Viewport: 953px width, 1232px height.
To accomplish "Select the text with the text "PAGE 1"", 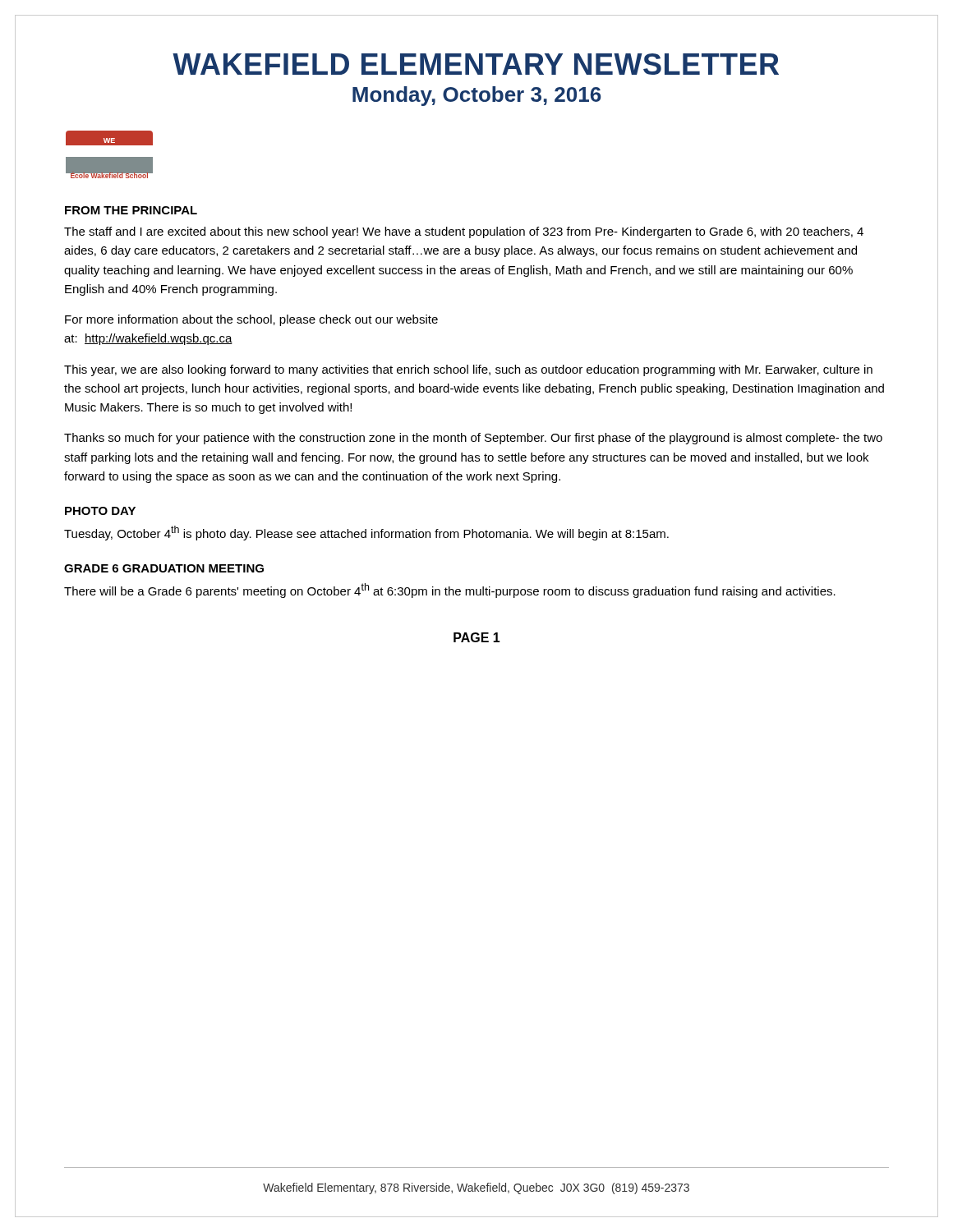I will [476, 637].
